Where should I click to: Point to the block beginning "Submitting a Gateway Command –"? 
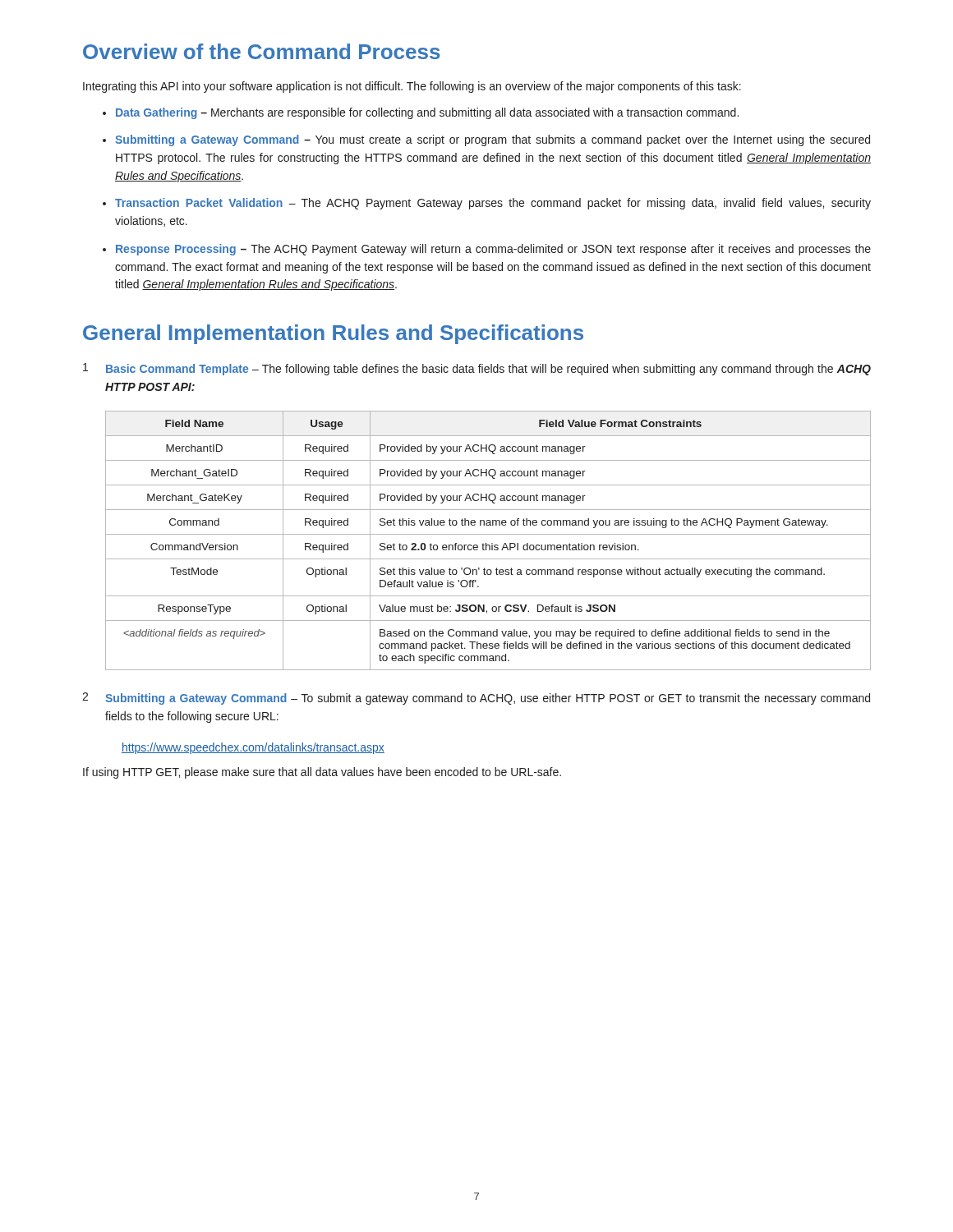click(x=493, y=158)
